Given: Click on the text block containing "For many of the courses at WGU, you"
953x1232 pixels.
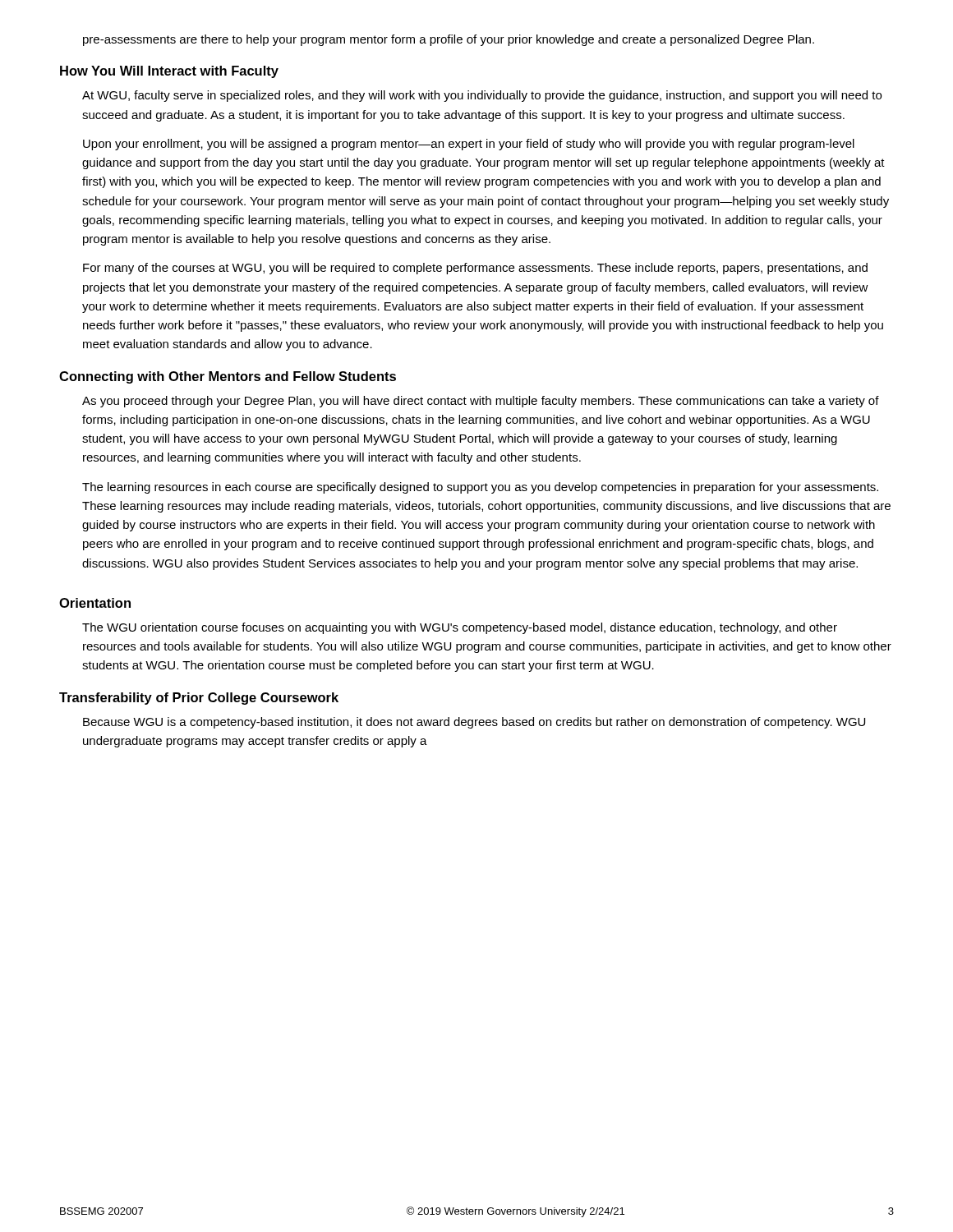Looking at the screenshot, I should (483, 306).
